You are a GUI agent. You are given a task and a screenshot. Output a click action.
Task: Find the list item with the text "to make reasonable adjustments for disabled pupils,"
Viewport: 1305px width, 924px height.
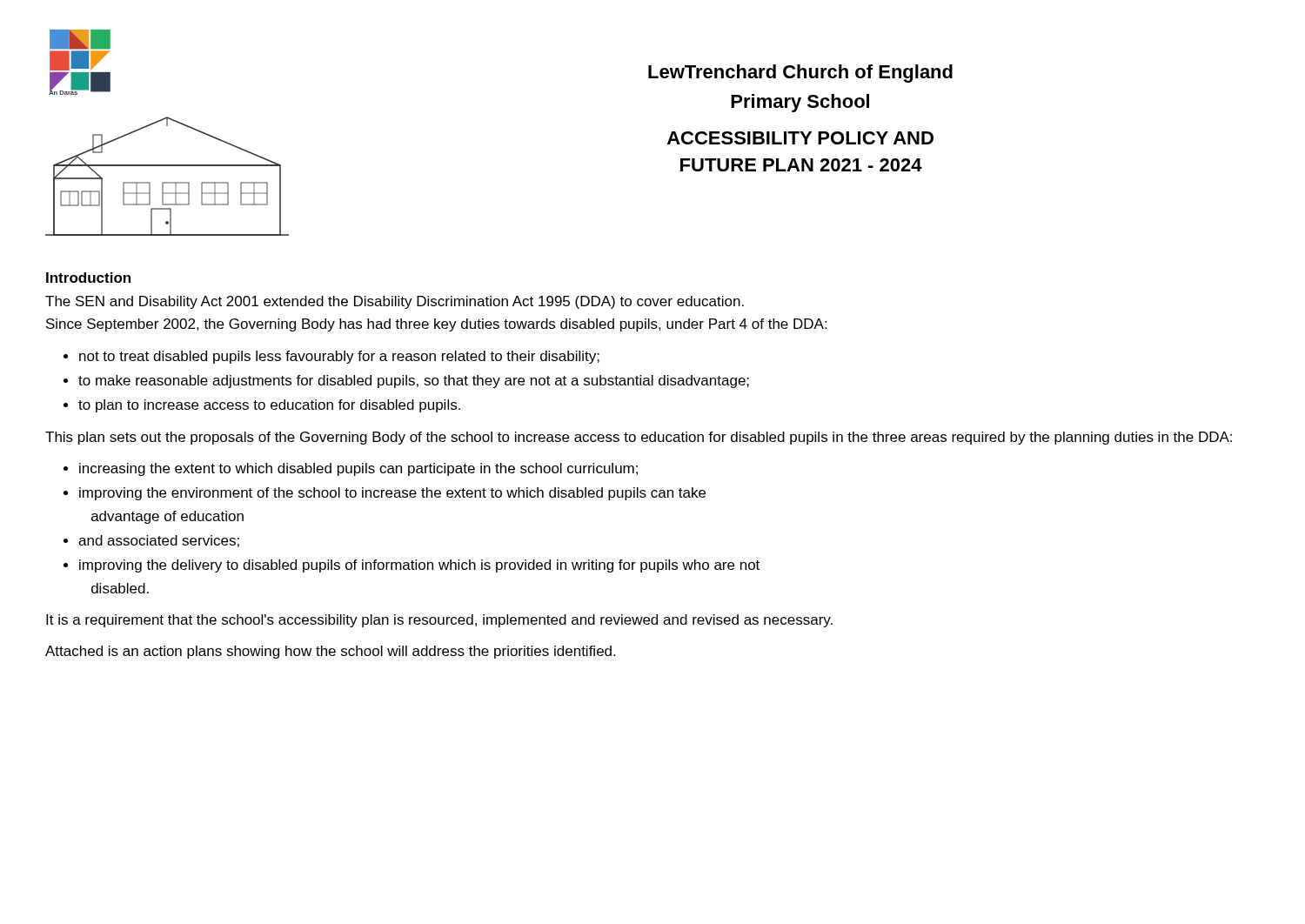[414, 381]
